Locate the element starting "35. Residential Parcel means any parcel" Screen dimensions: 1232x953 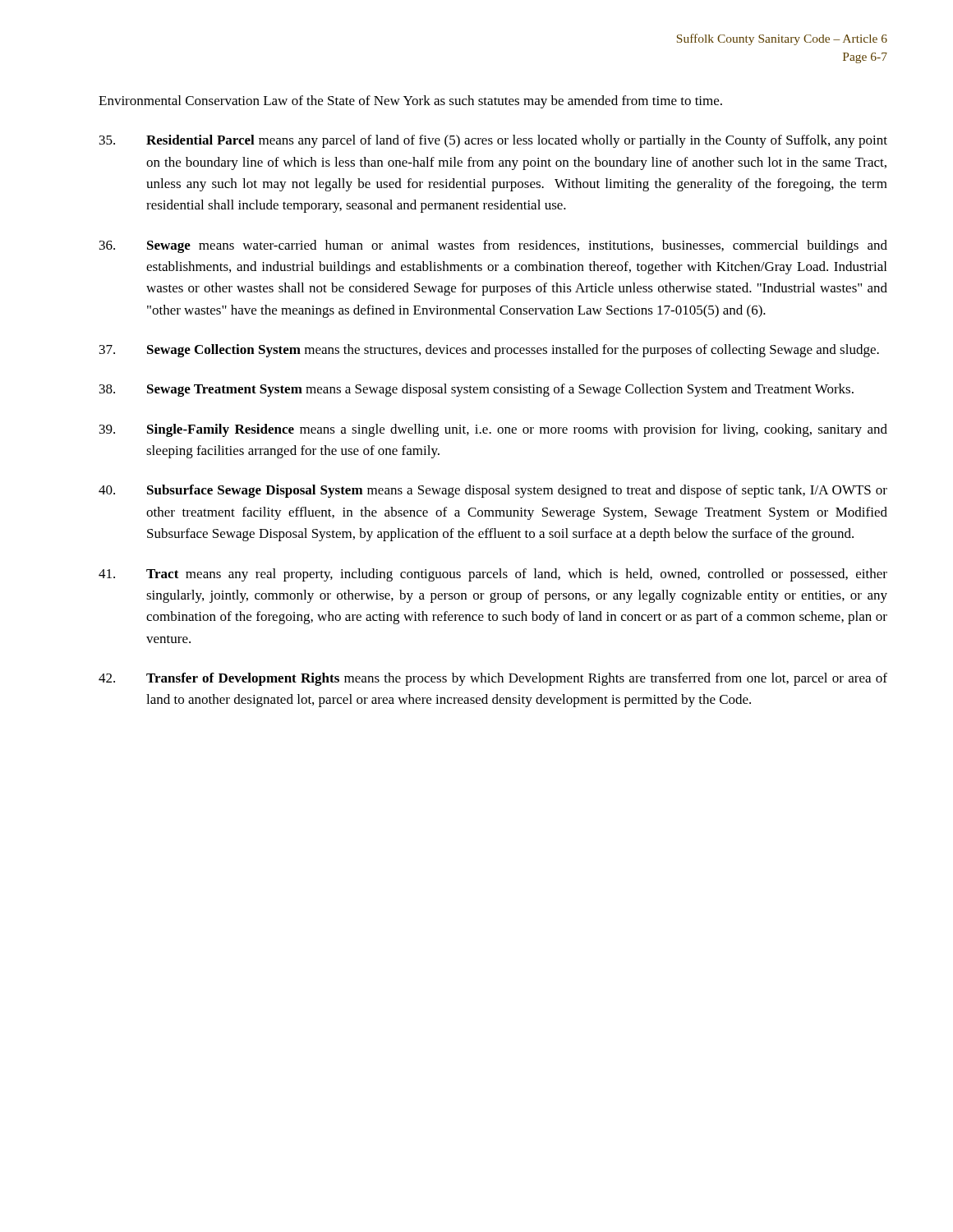(x=493, y=173)
